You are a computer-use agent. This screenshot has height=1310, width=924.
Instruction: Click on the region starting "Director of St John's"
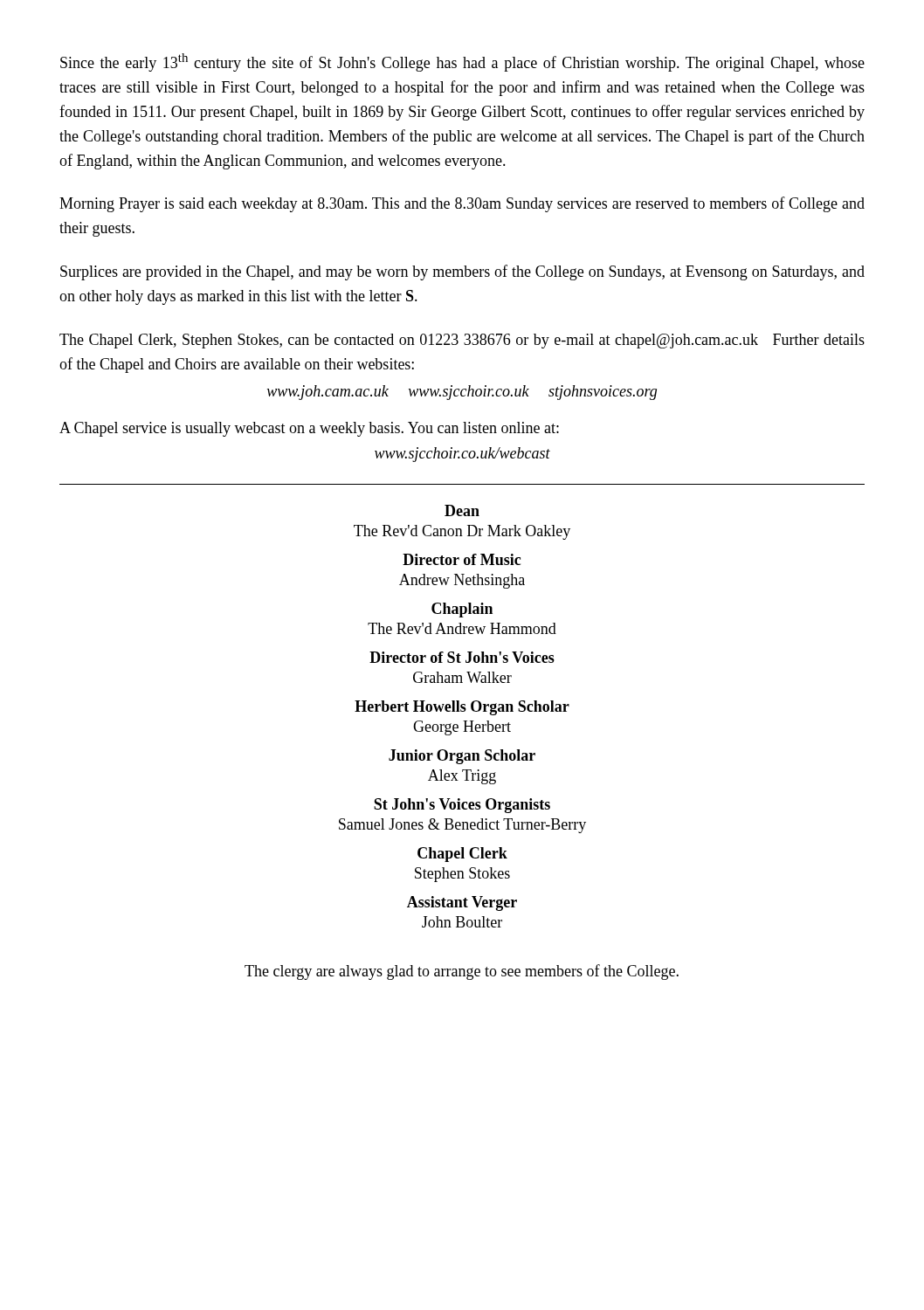pos(462,657)
